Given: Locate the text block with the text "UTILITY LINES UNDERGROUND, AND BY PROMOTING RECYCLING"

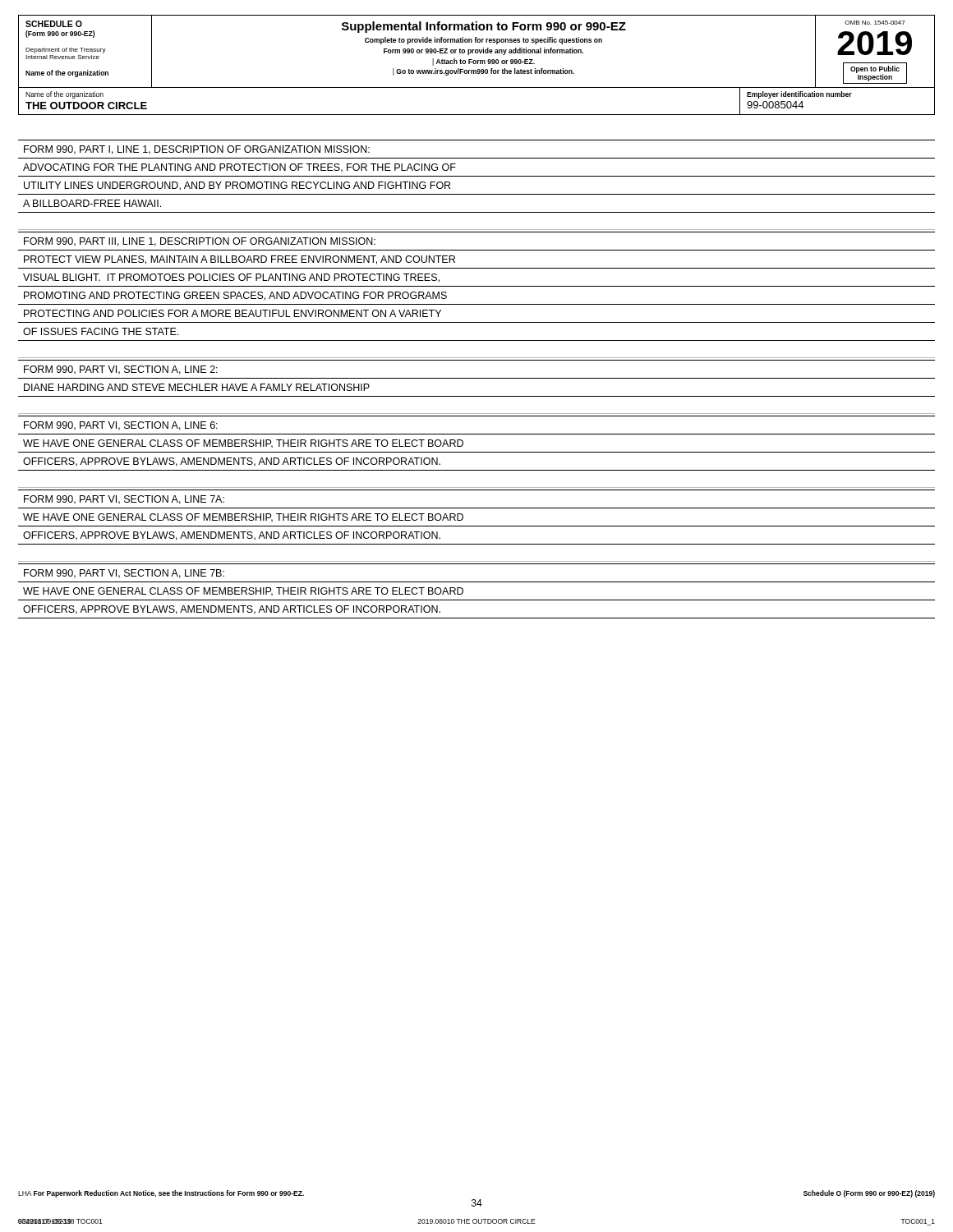Looking at the screenshot, I should 237,186.
